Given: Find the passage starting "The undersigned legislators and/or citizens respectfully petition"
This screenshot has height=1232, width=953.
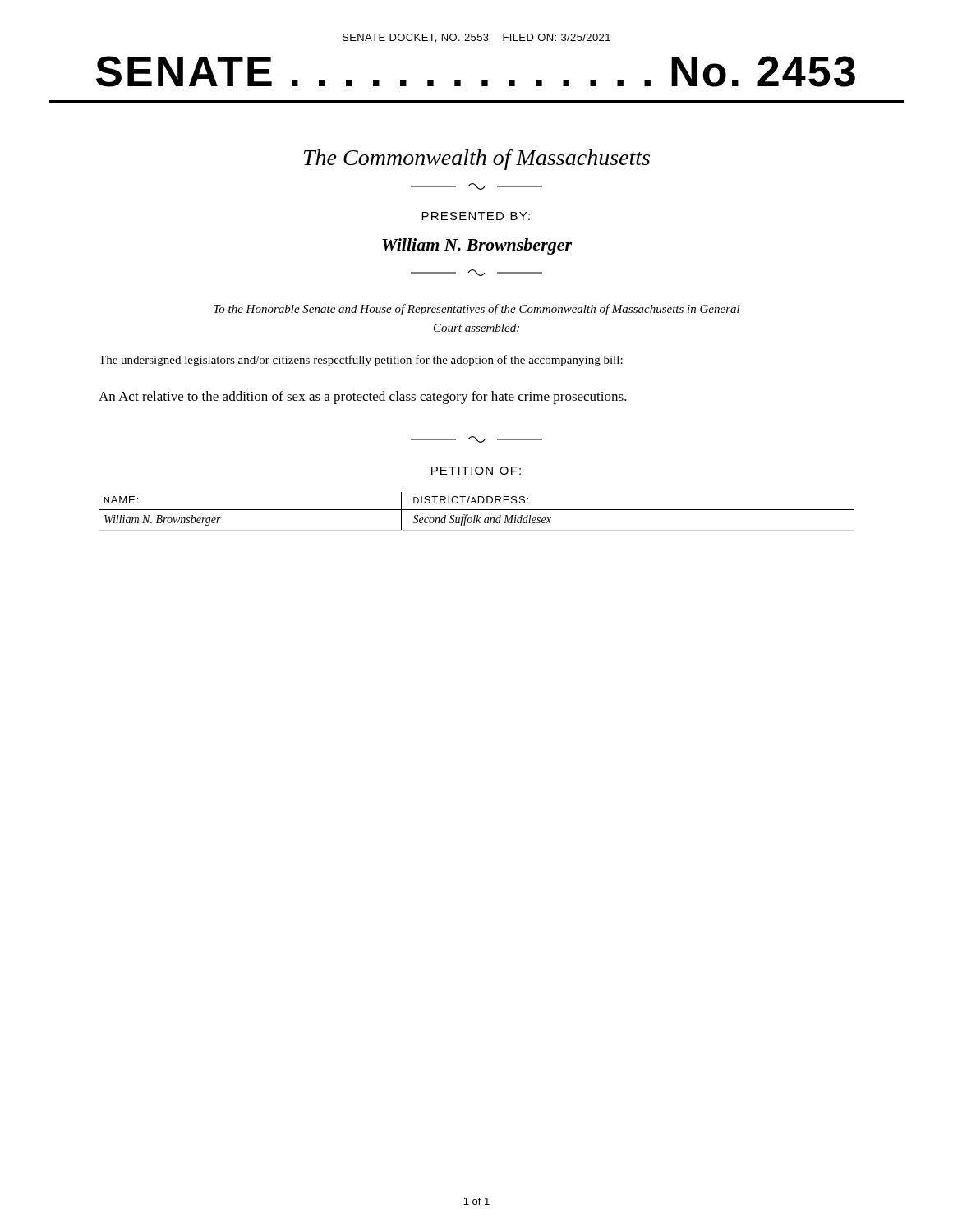Looking at the screenshot, I should click(361, 360).
